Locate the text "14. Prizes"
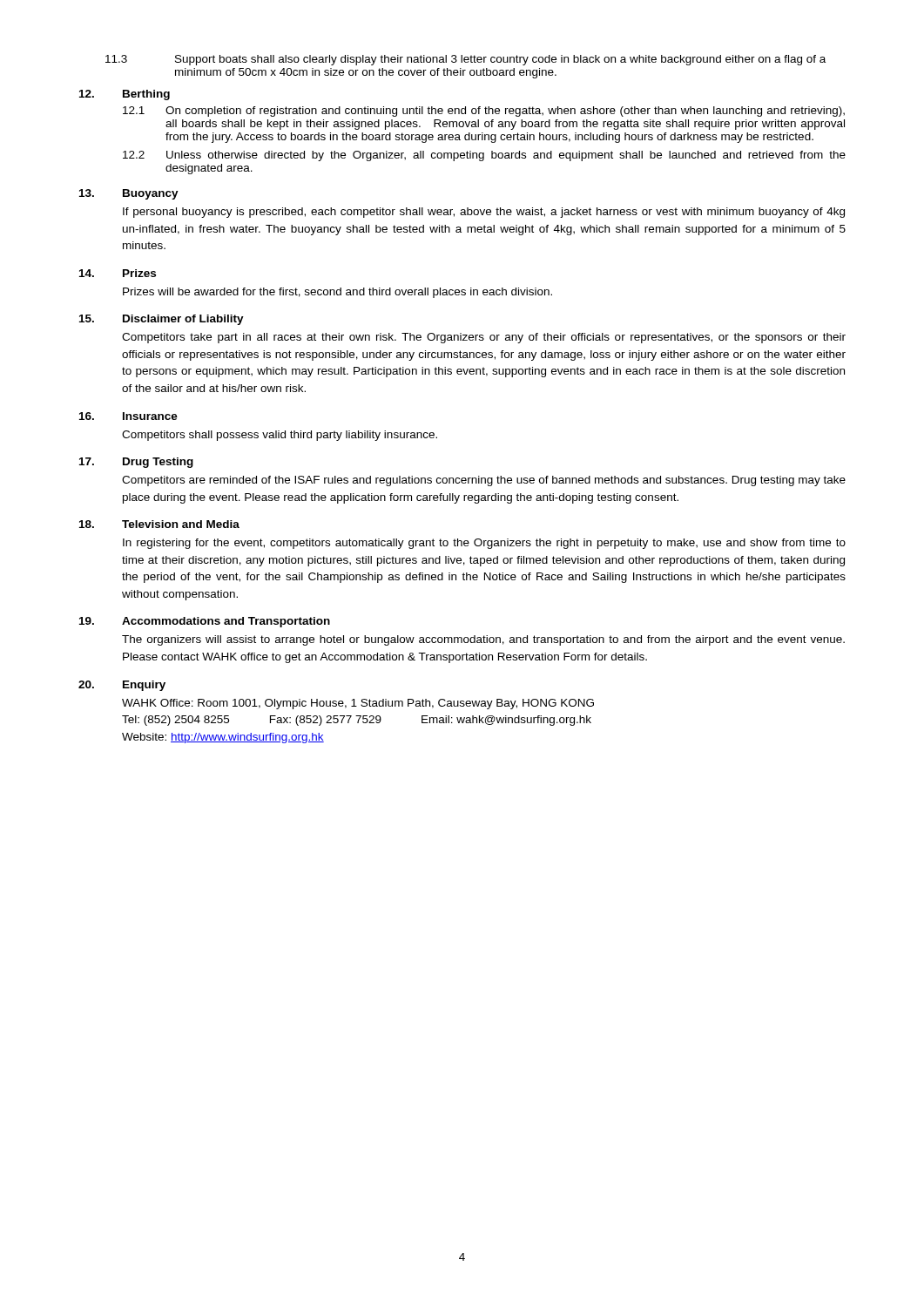 pos(117,273)
